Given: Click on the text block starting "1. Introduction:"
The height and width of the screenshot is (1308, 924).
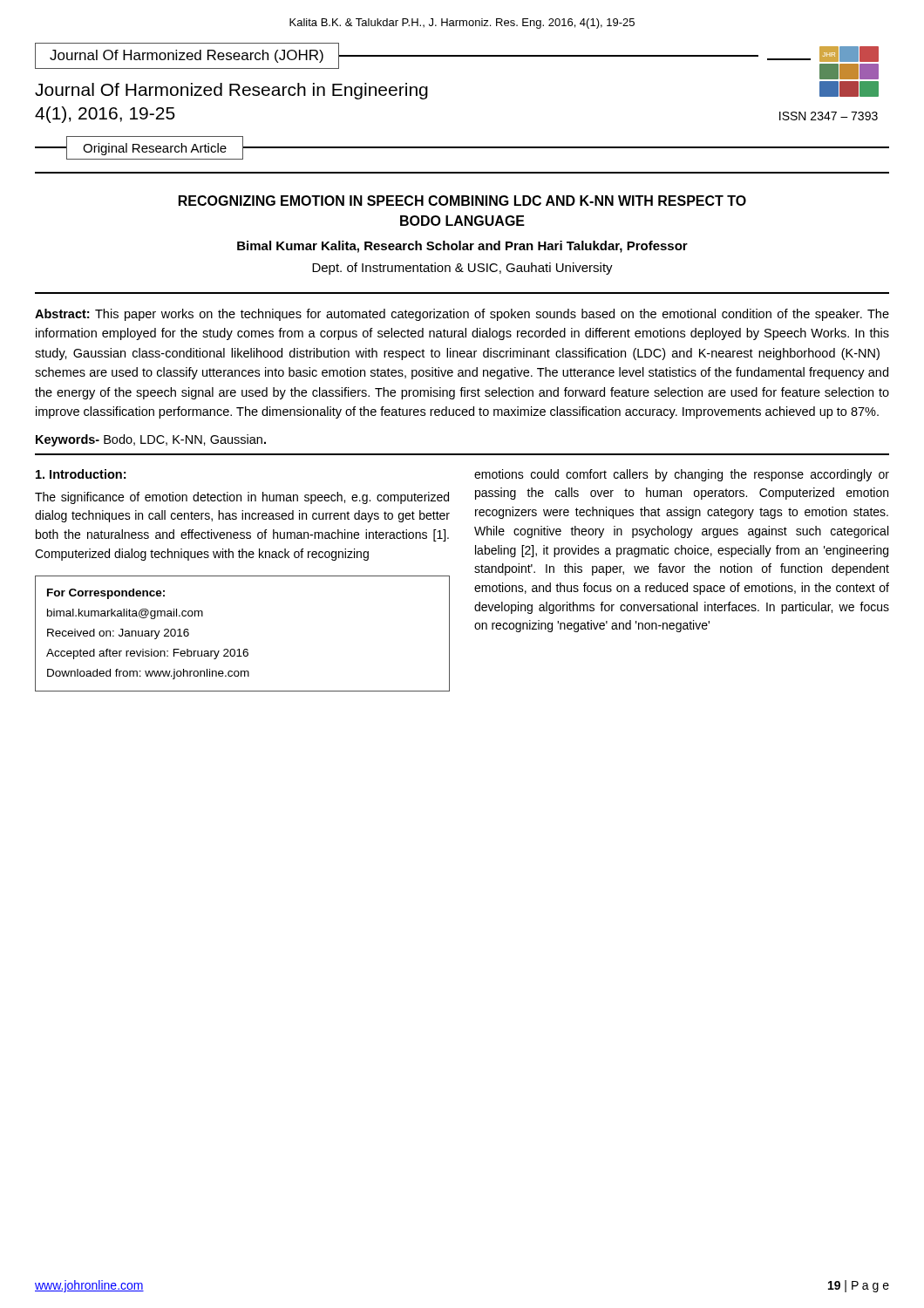Looking at the screenshot, I should [x=81, y=474].
